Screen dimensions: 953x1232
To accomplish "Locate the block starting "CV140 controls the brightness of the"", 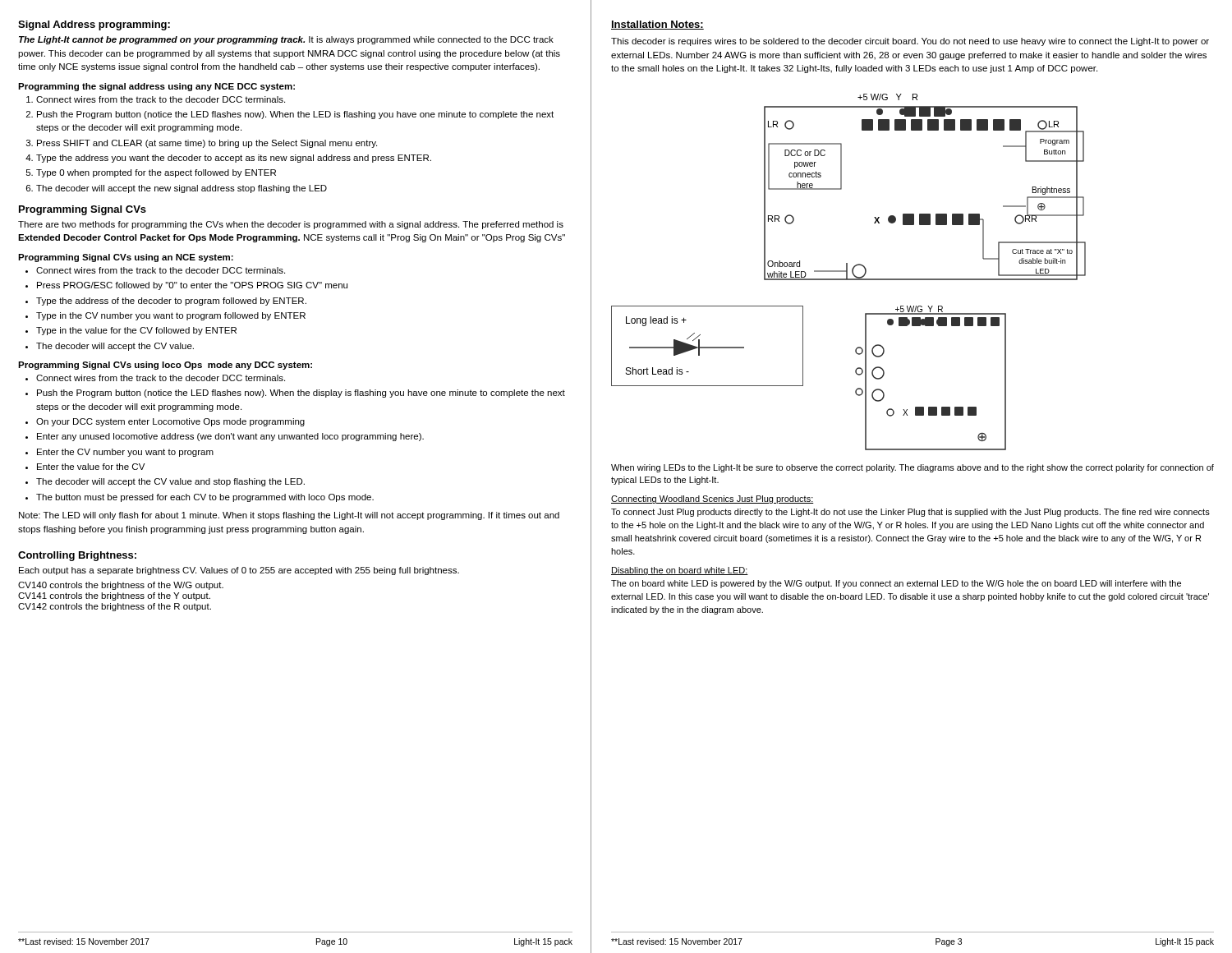I will pos(121,585).
